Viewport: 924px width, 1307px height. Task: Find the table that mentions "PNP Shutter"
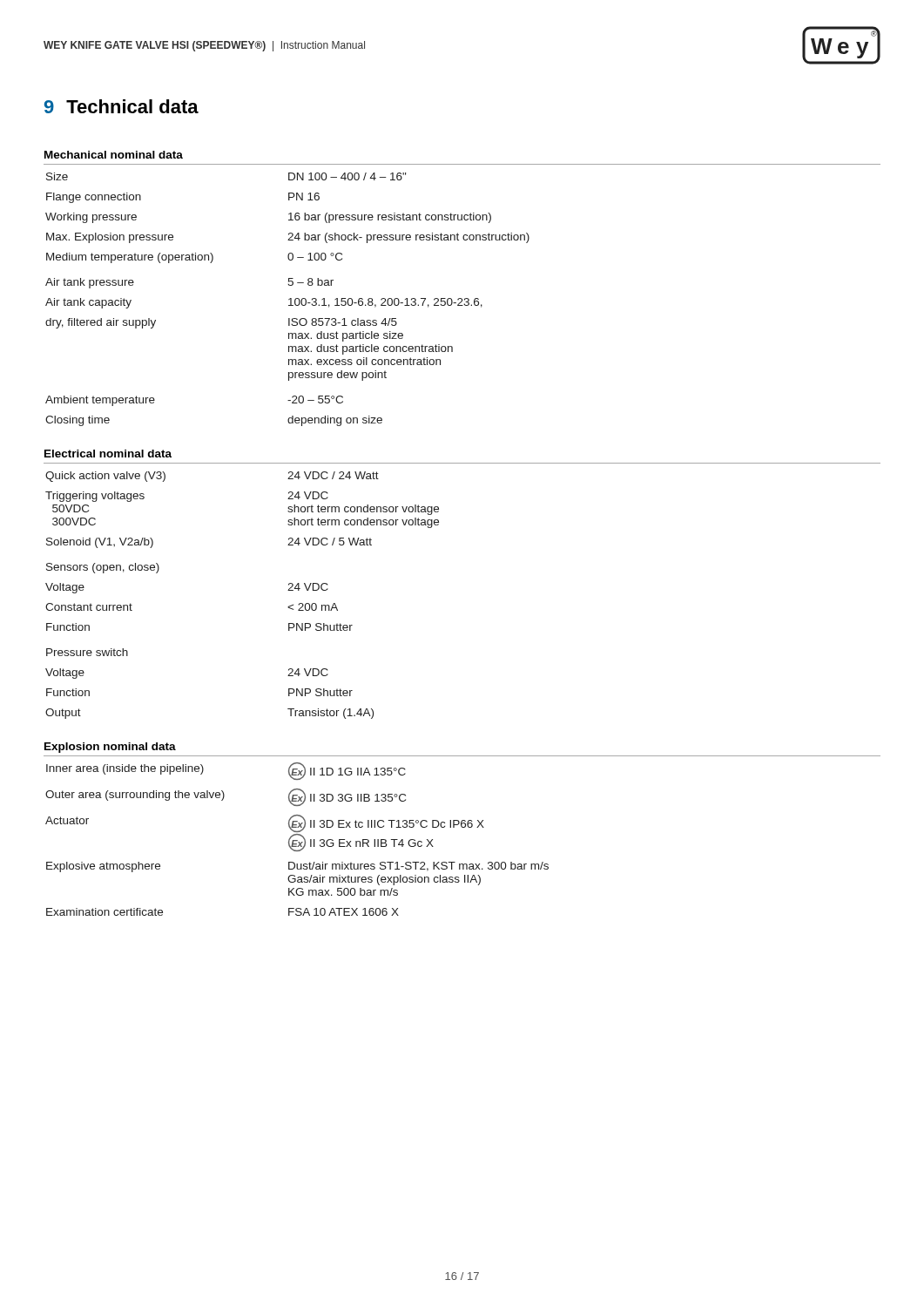tap(462, 594)
